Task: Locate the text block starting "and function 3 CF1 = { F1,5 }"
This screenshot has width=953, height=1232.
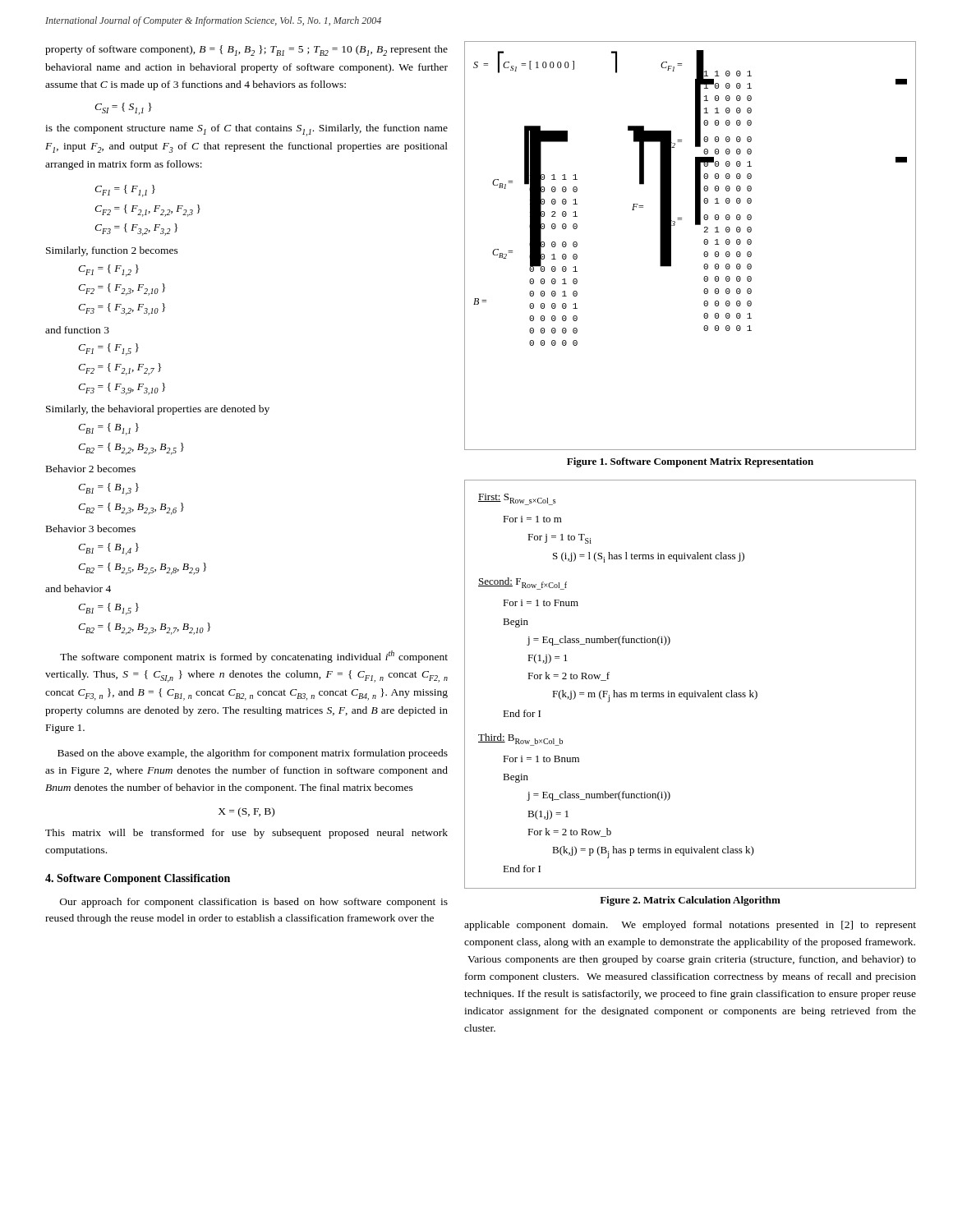Action: 106,359
